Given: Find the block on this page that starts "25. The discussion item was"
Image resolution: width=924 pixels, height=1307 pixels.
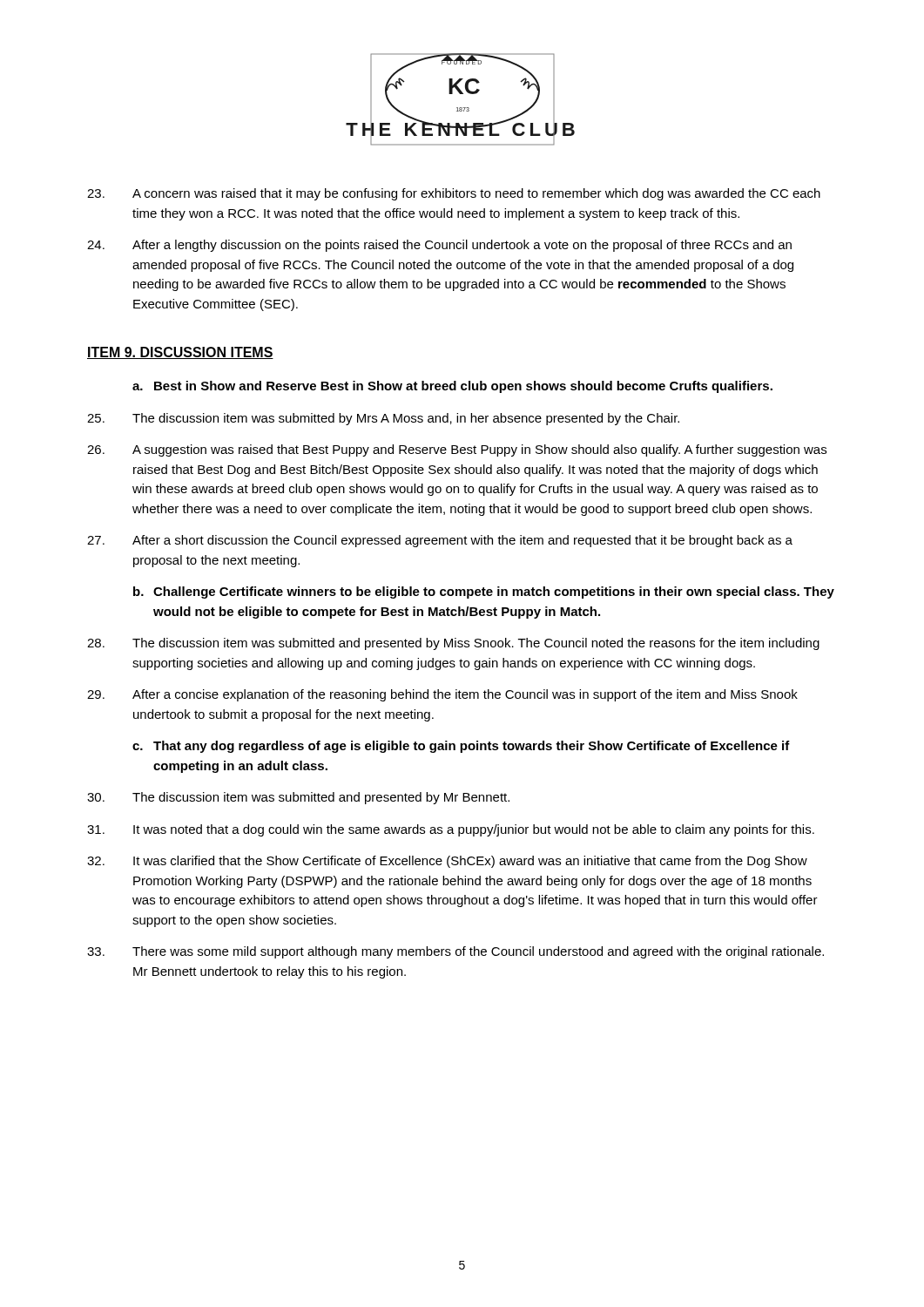Looking at the screenshot, I should click(462, 418).
